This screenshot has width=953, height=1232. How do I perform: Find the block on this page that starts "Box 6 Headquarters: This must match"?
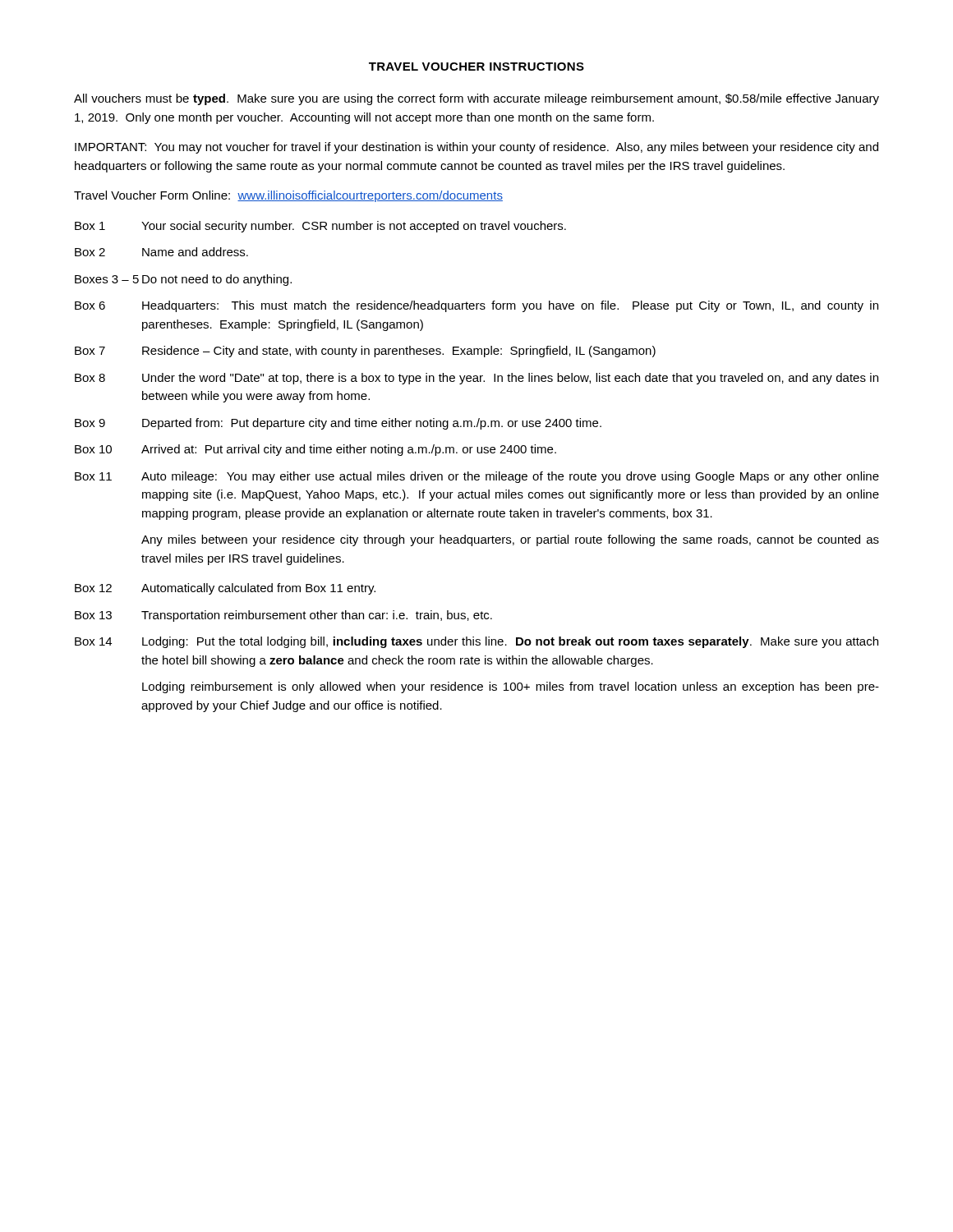[x=476, y=315]
